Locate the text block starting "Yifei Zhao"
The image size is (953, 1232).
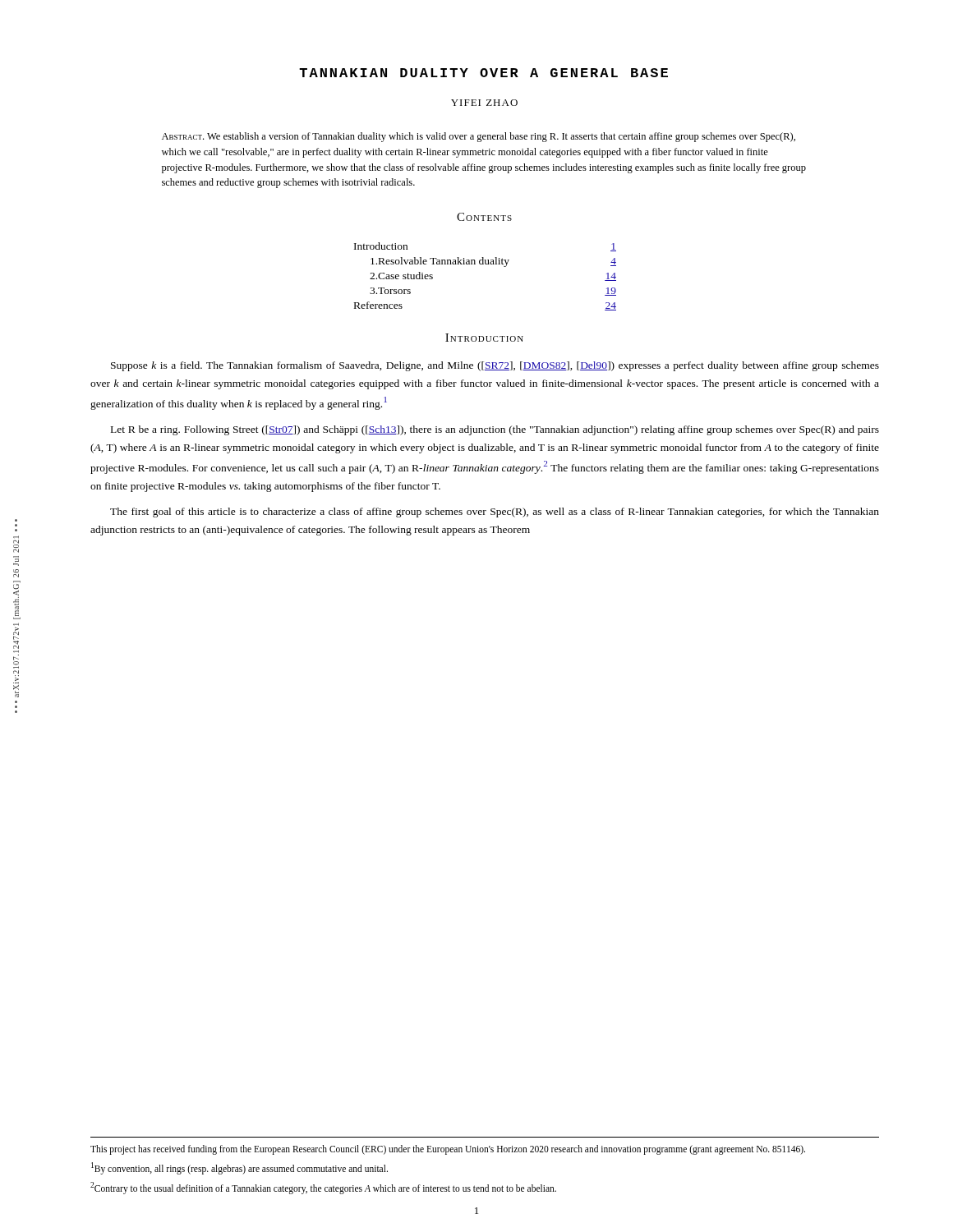coord(485,103)
